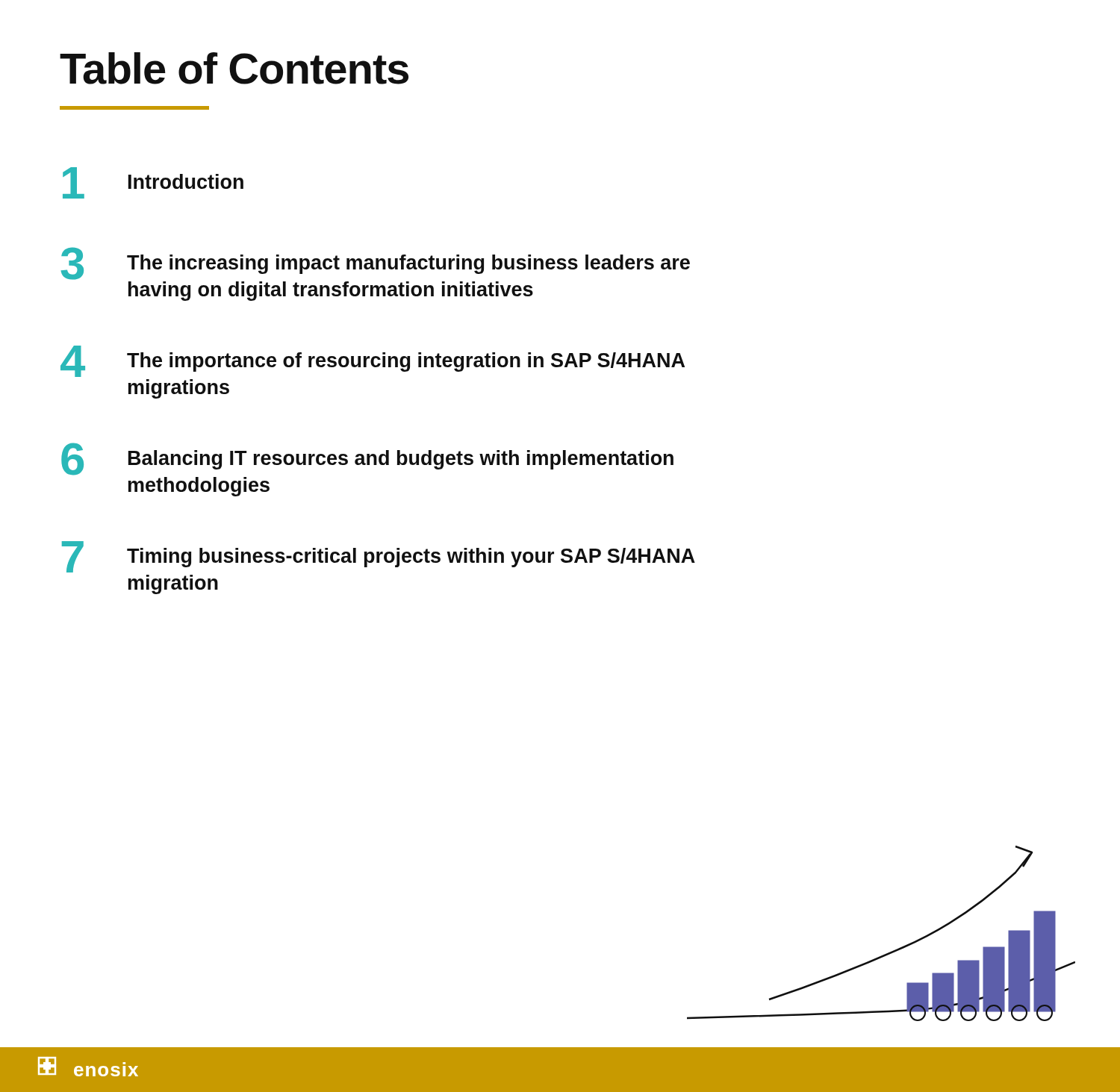Click the passage that begins "7 Timing business-critical projects"

(x=377, y=567)
